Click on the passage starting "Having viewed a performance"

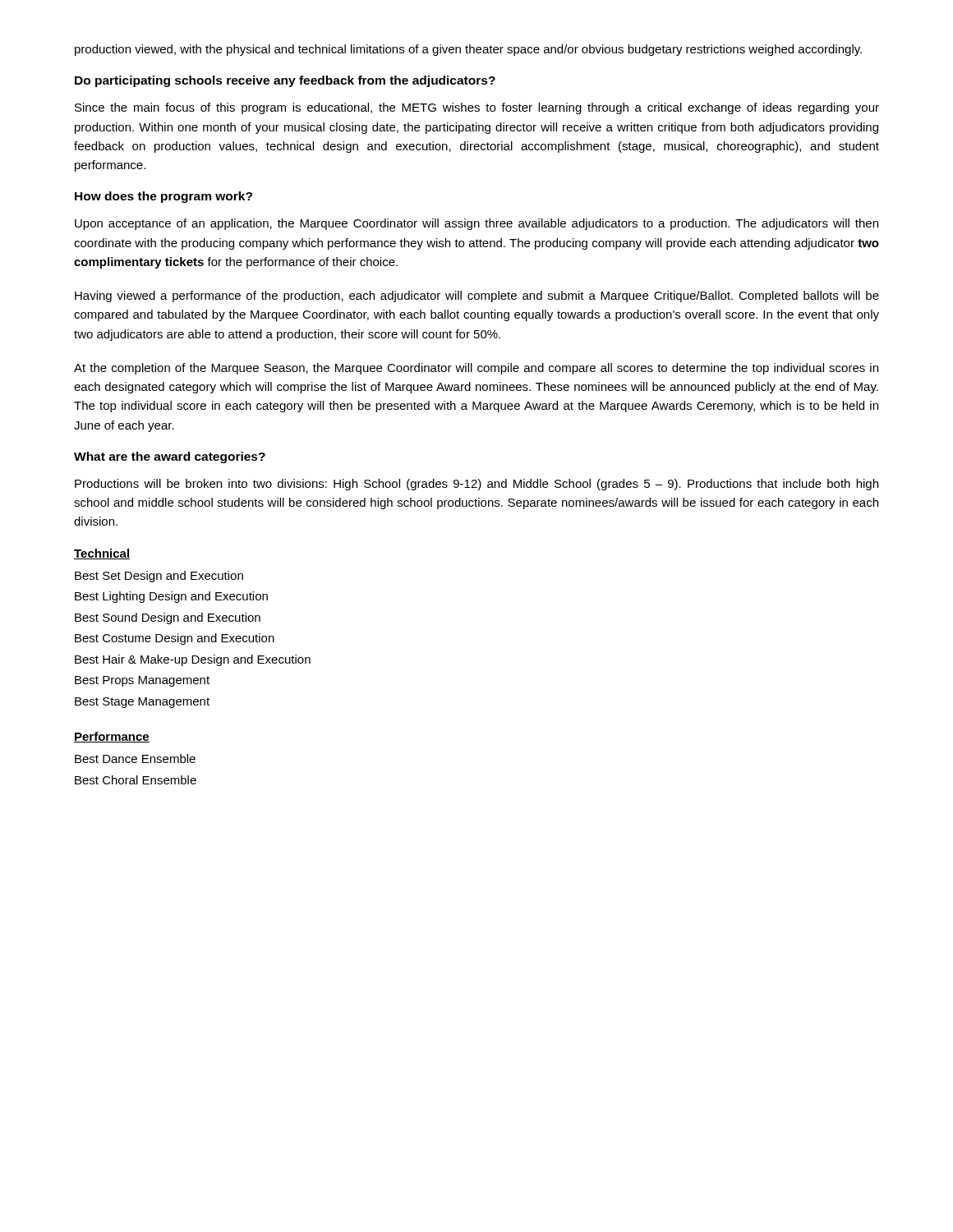pyautogui.click(x=476, y=314)
